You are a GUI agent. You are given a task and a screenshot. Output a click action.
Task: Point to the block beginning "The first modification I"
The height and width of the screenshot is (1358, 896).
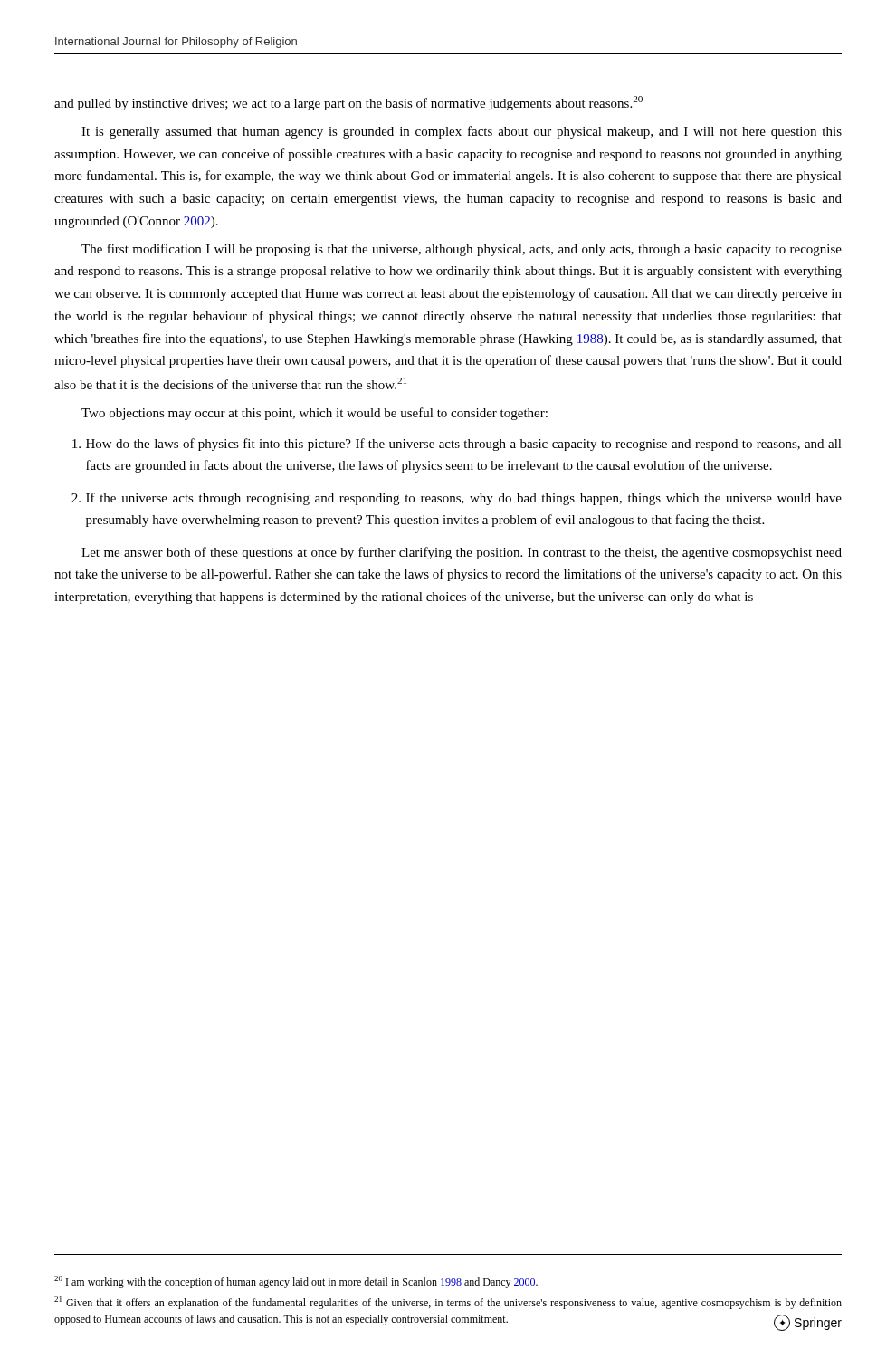(x=448, y=317)
